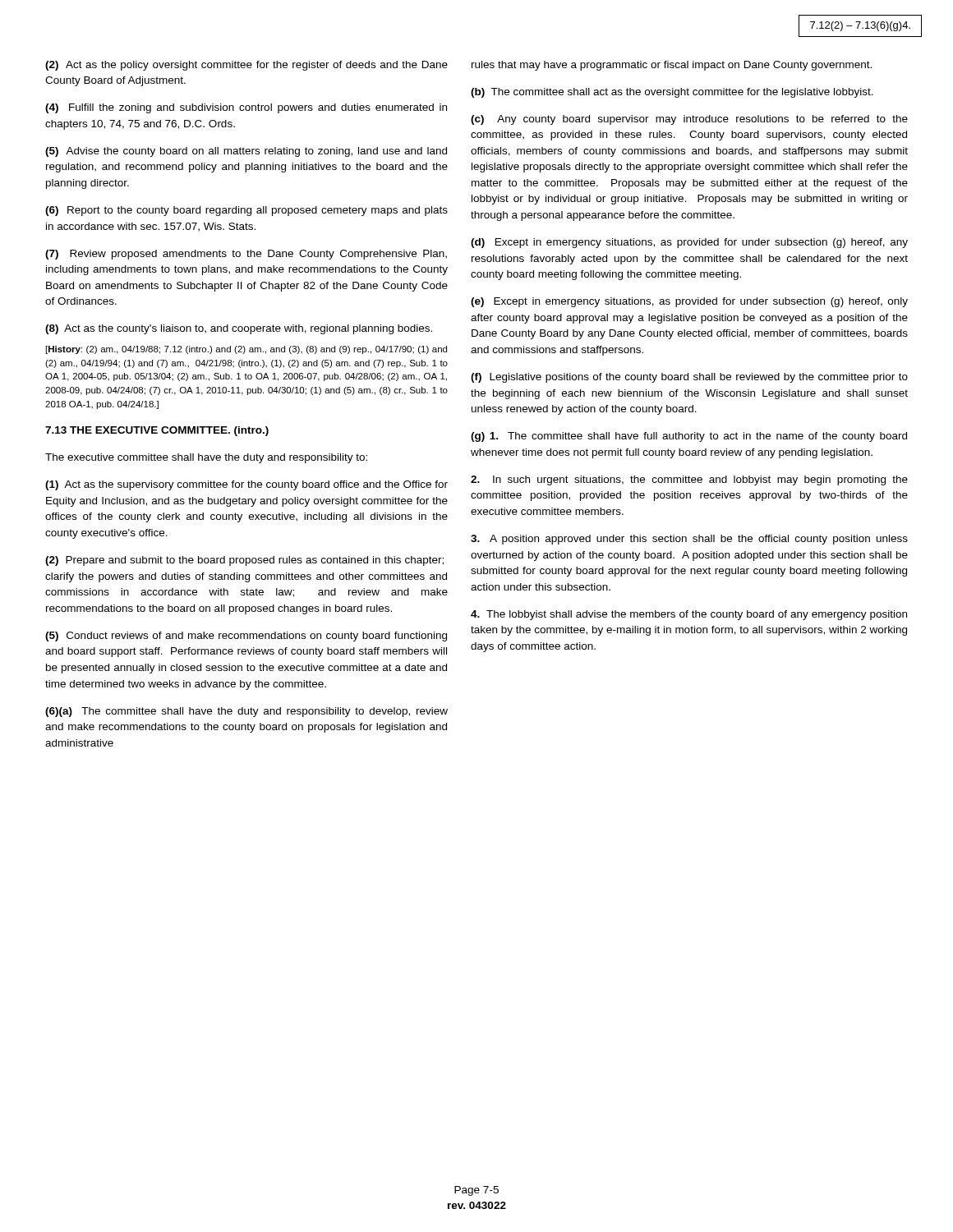Click on the text block with the text "The executive committee shall have the duty and"
The width and height of the screenshot is (953, 1232).
tap(246, 600)
